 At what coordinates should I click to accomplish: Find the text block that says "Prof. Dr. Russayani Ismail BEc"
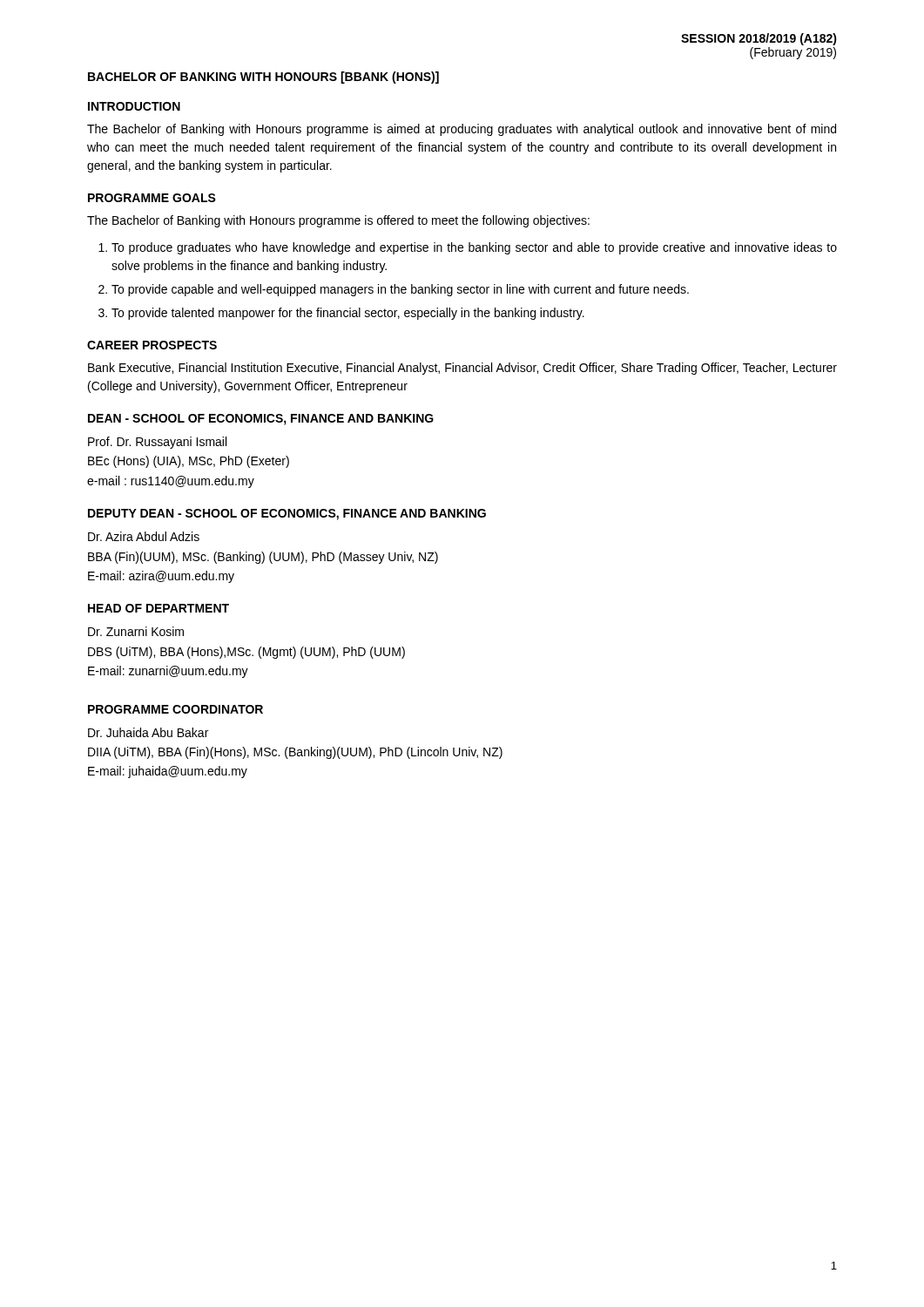pyautogui.click(x=188, y=461)
